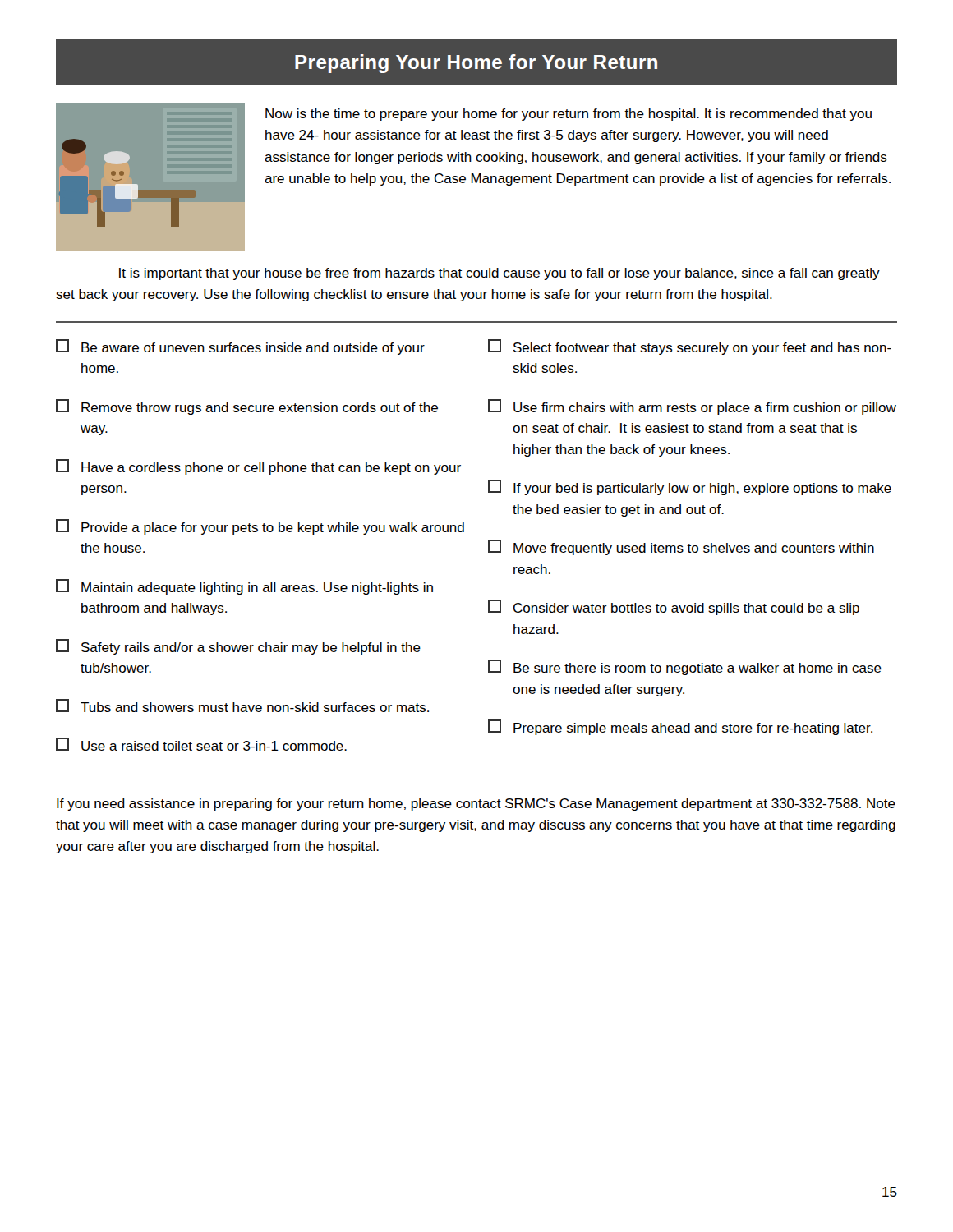Find the text block starting "If you need assistance in"

click(476, 825)
